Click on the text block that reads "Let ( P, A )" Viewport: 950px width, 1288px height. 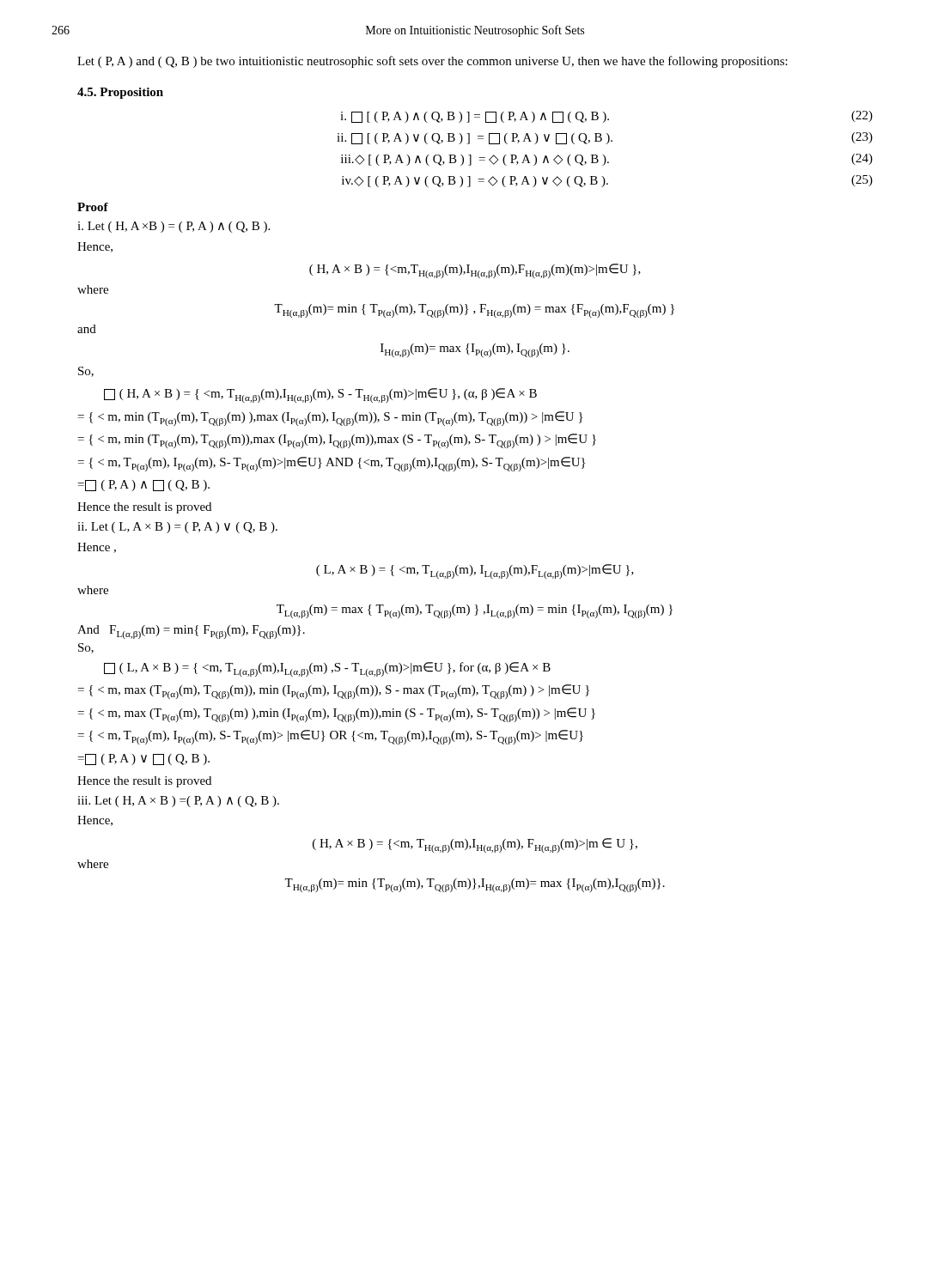(x=433, y=61)
